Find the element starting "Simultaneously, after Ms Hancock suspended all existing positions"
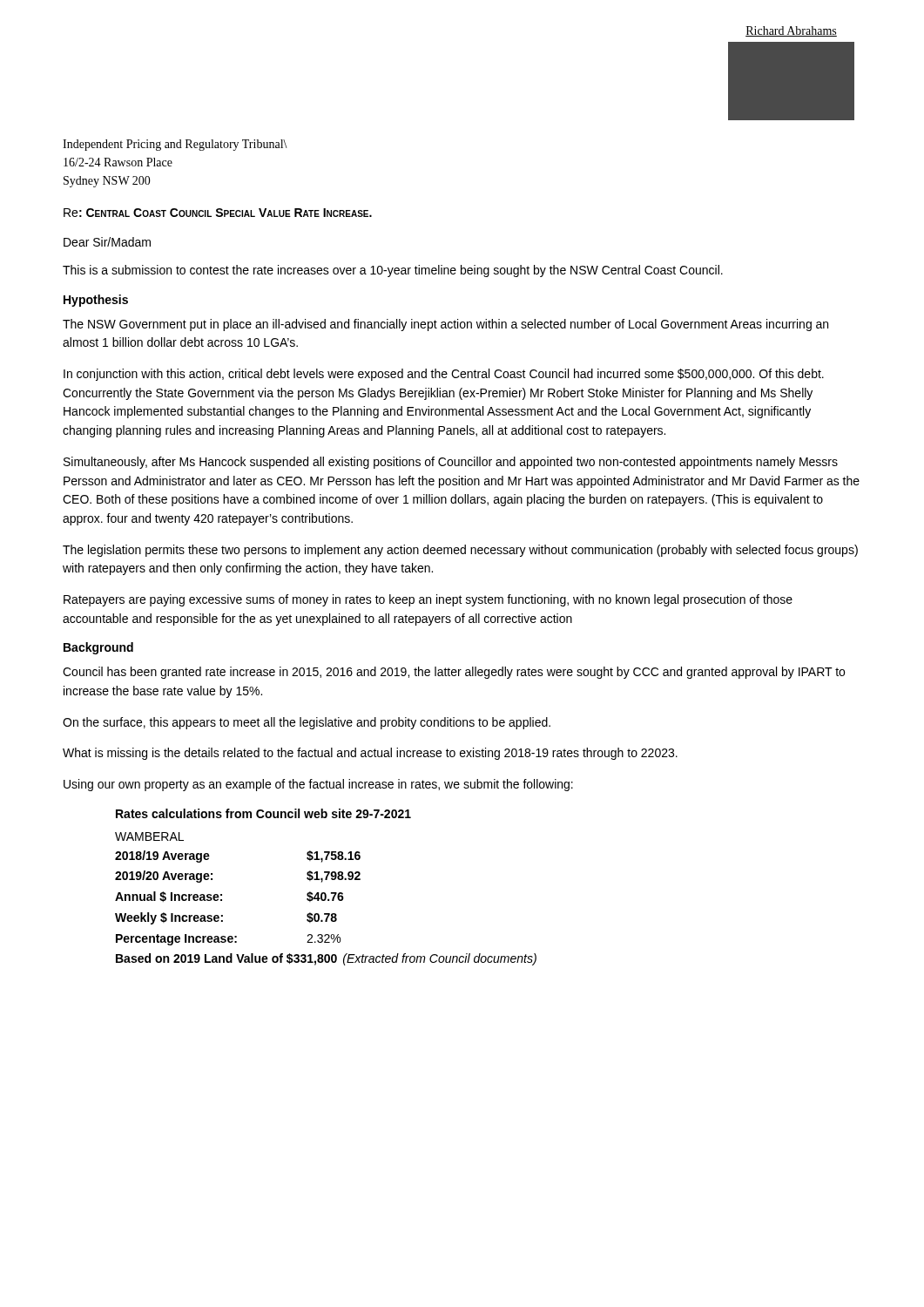Screen dimensions: 1307x924 [461, 490]
